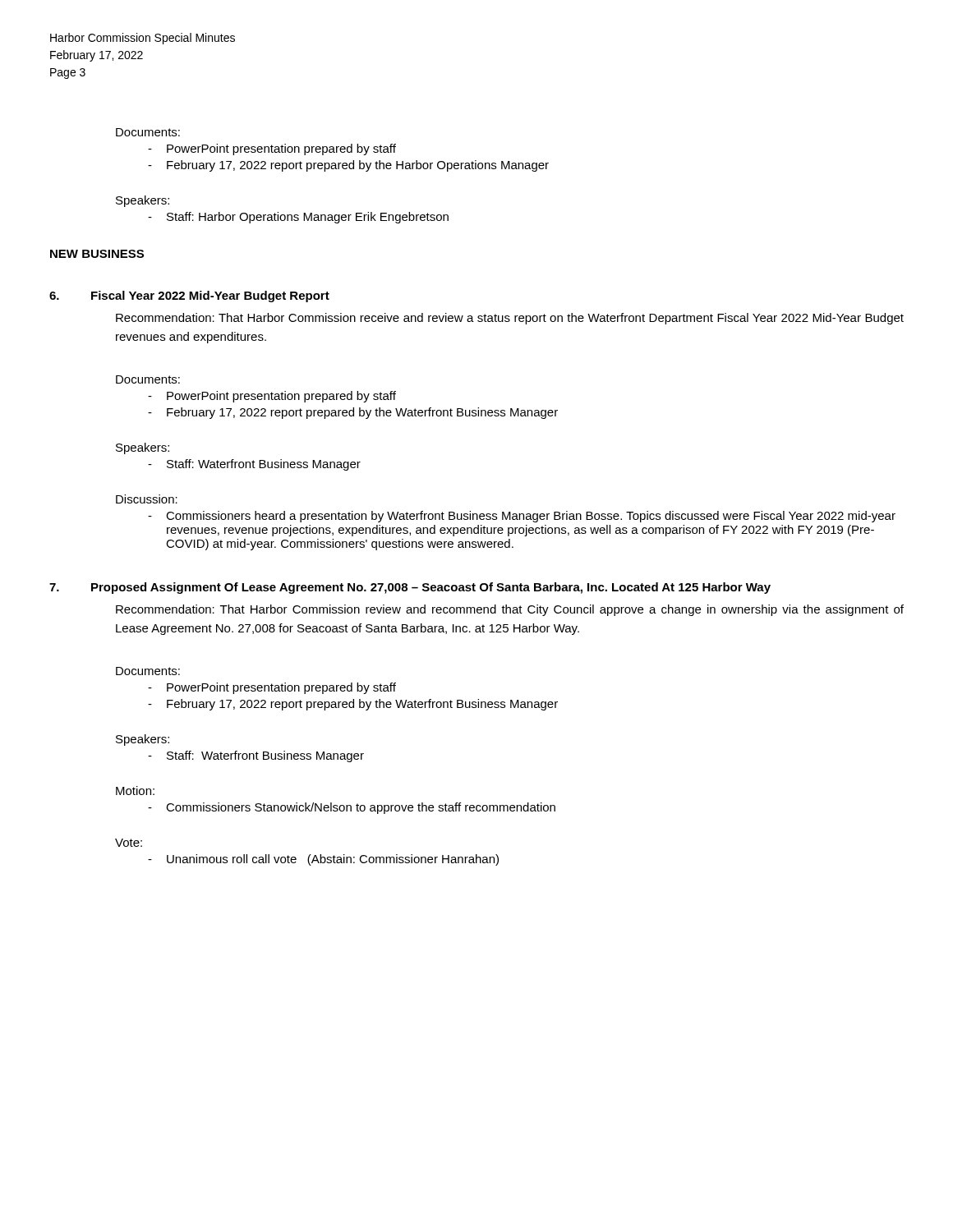
Task: Find the list item with the text "- Commissioners heard a presentation"
Action: (x=526, y=529)
